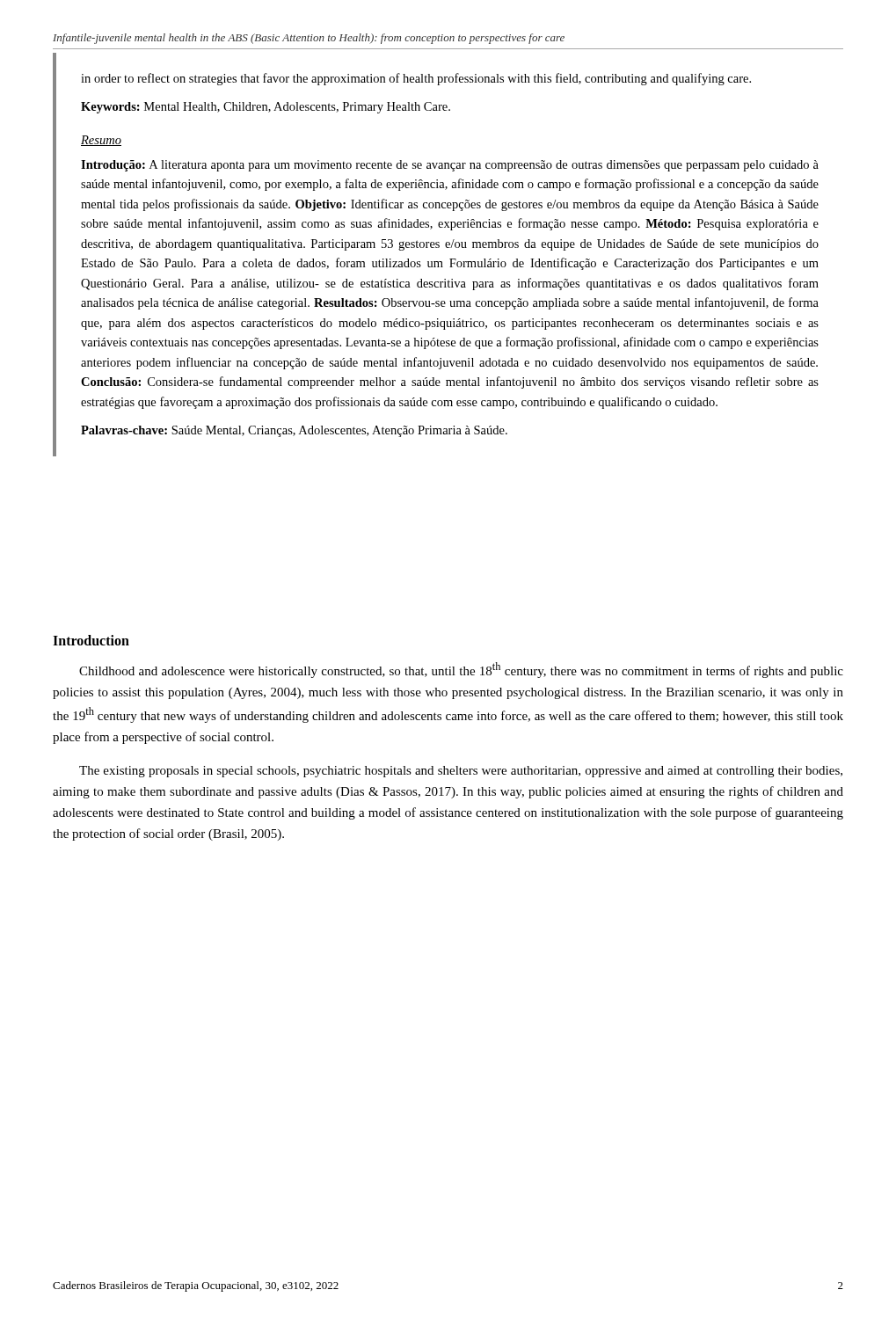The width and height of the screenshot is (896, 1319).
Task: Find the text block containing "Palavras-chave: Saúde Mental, Crianças, Adolescentes, Atenção"
Action: click(294, 430)
